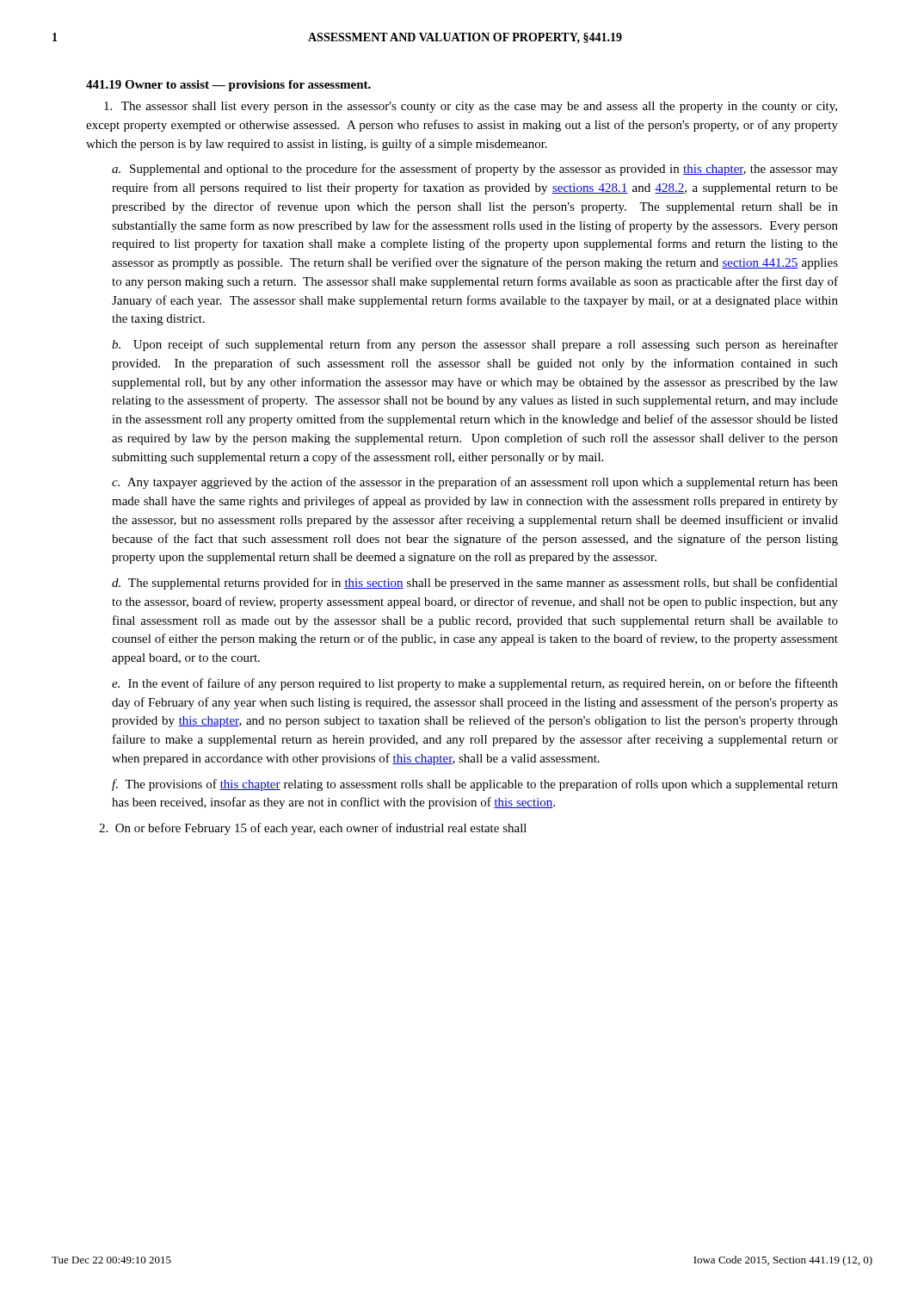Locate the text block containing "The assessor shall list every person in"
The image size is (924, 1291).
coord(462,125)
